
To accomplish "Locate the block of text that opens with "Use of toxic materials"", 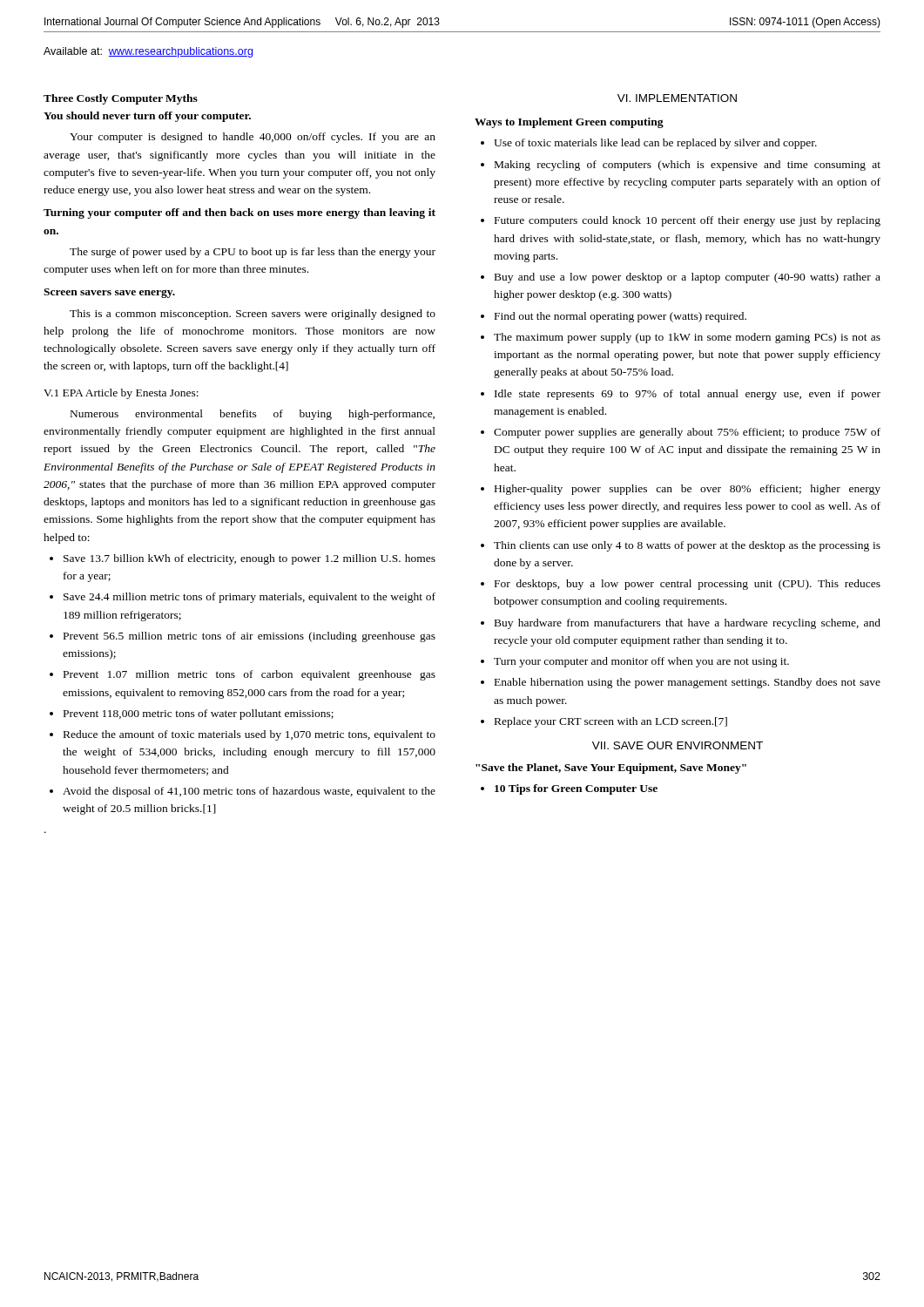I will pos(656,143).
